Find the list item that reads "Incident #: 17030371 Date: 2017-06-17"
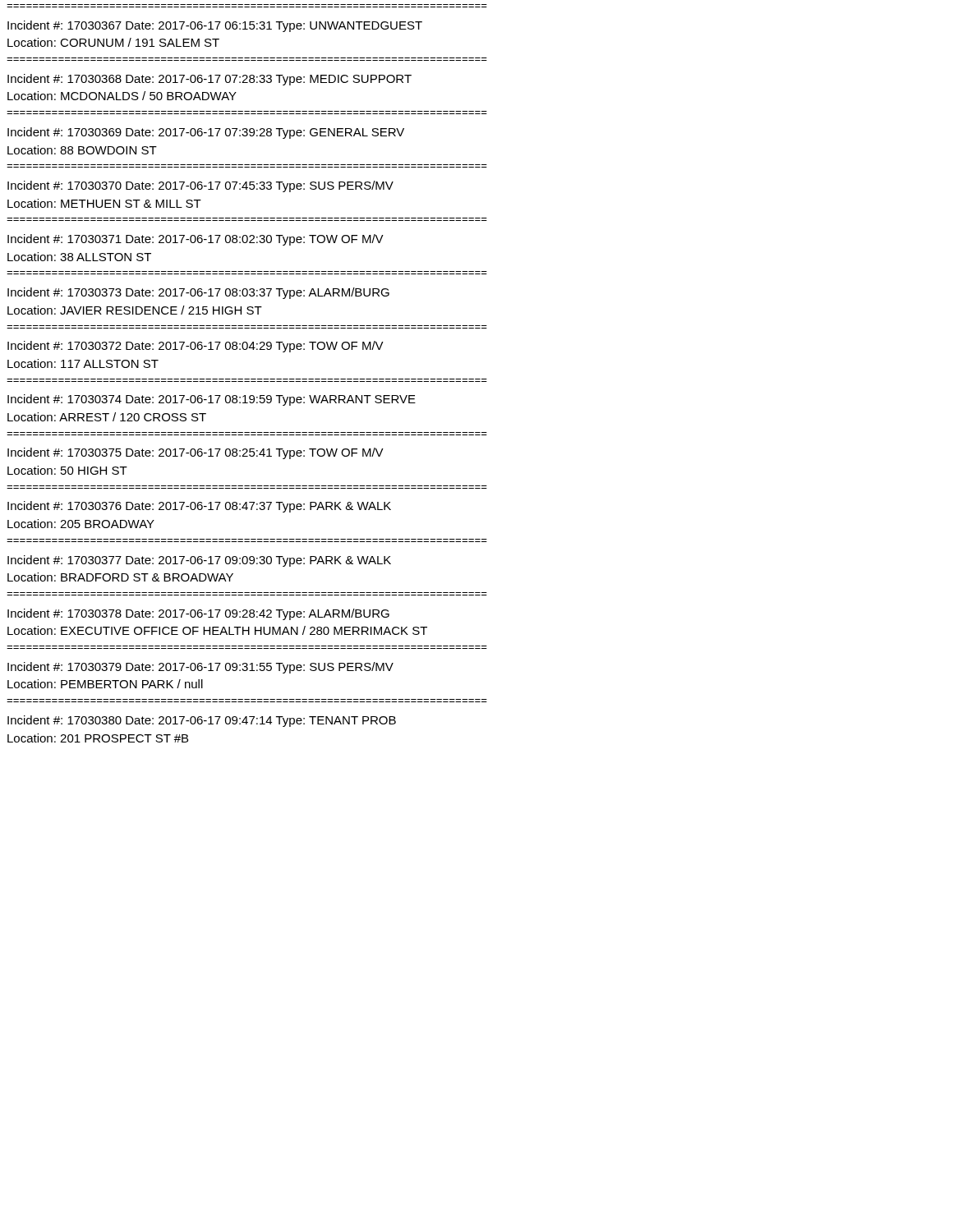Image resolution: width=953 pixels, height=1232 pixels. pyautogui.click(x=196, y=240)
